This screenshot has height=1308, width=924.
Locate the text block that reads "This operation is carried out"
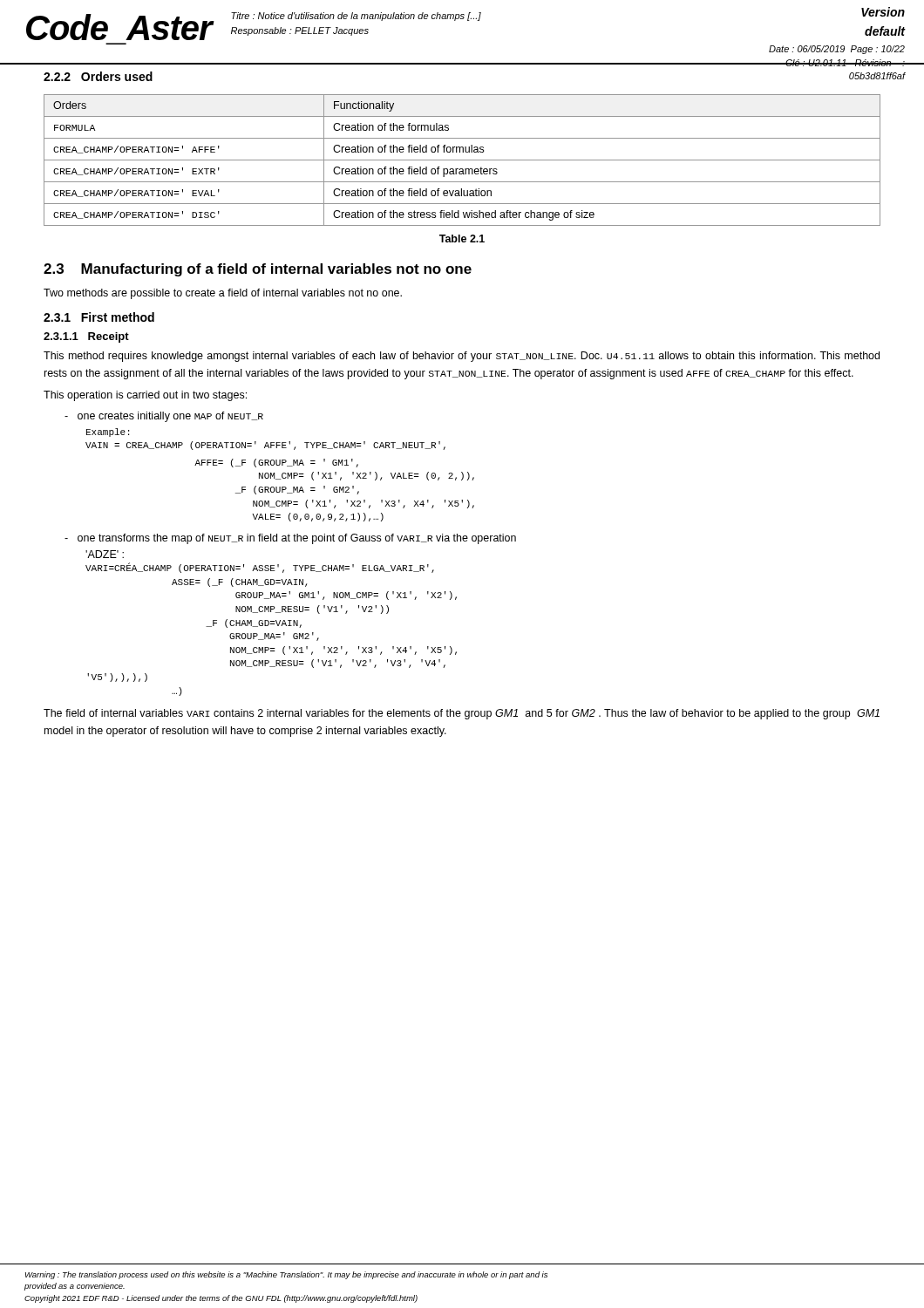pyautogui.click(x=146, y=395)
